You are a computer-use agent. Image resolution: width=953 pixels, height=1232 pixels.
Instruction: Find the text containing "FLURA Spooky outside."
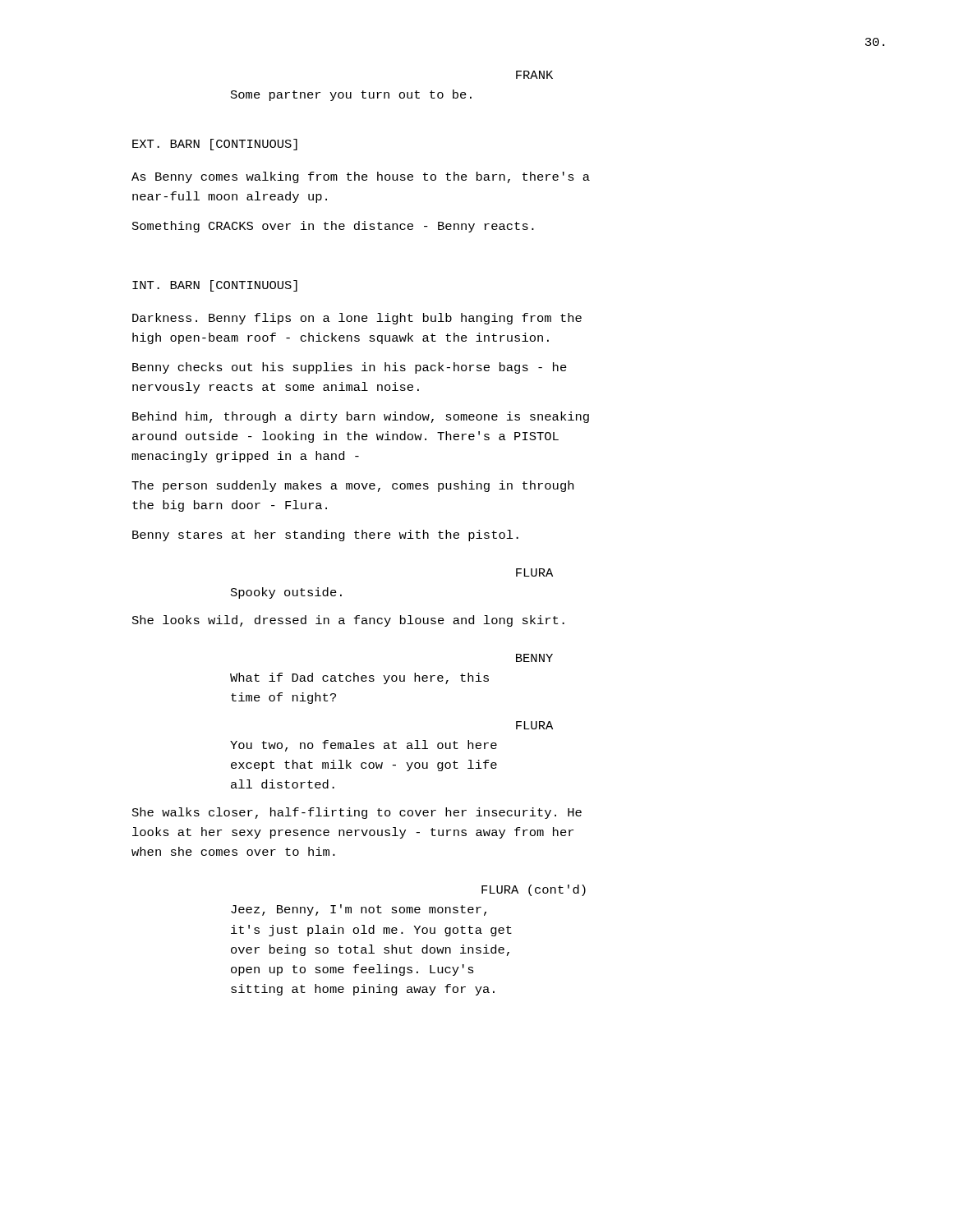tap(518, 583)
